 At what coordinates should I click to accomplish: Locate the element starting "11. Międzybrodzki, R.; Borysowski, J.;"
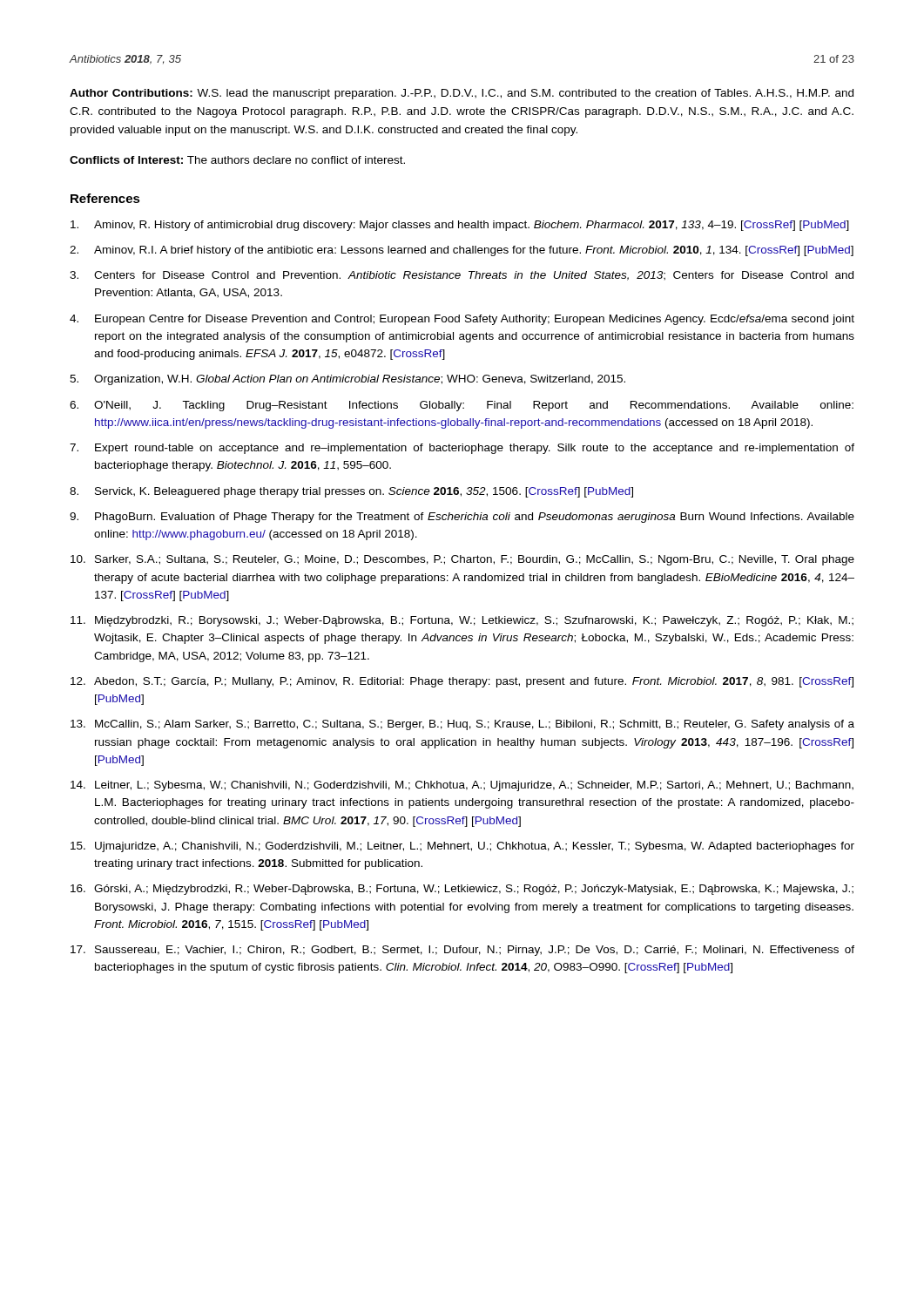[x=462, y=638]
